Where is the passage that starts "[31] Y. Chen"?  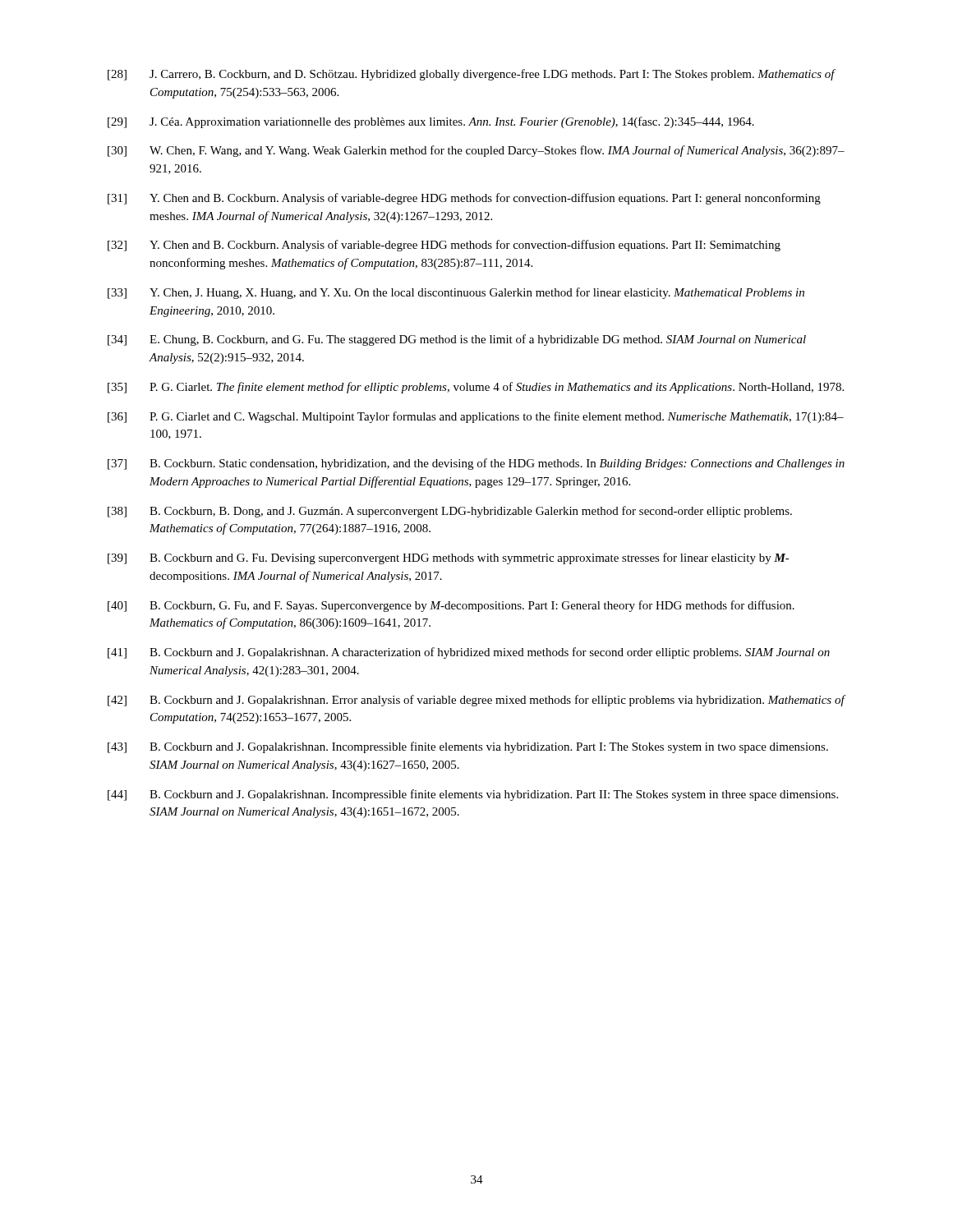pos(476,207)
